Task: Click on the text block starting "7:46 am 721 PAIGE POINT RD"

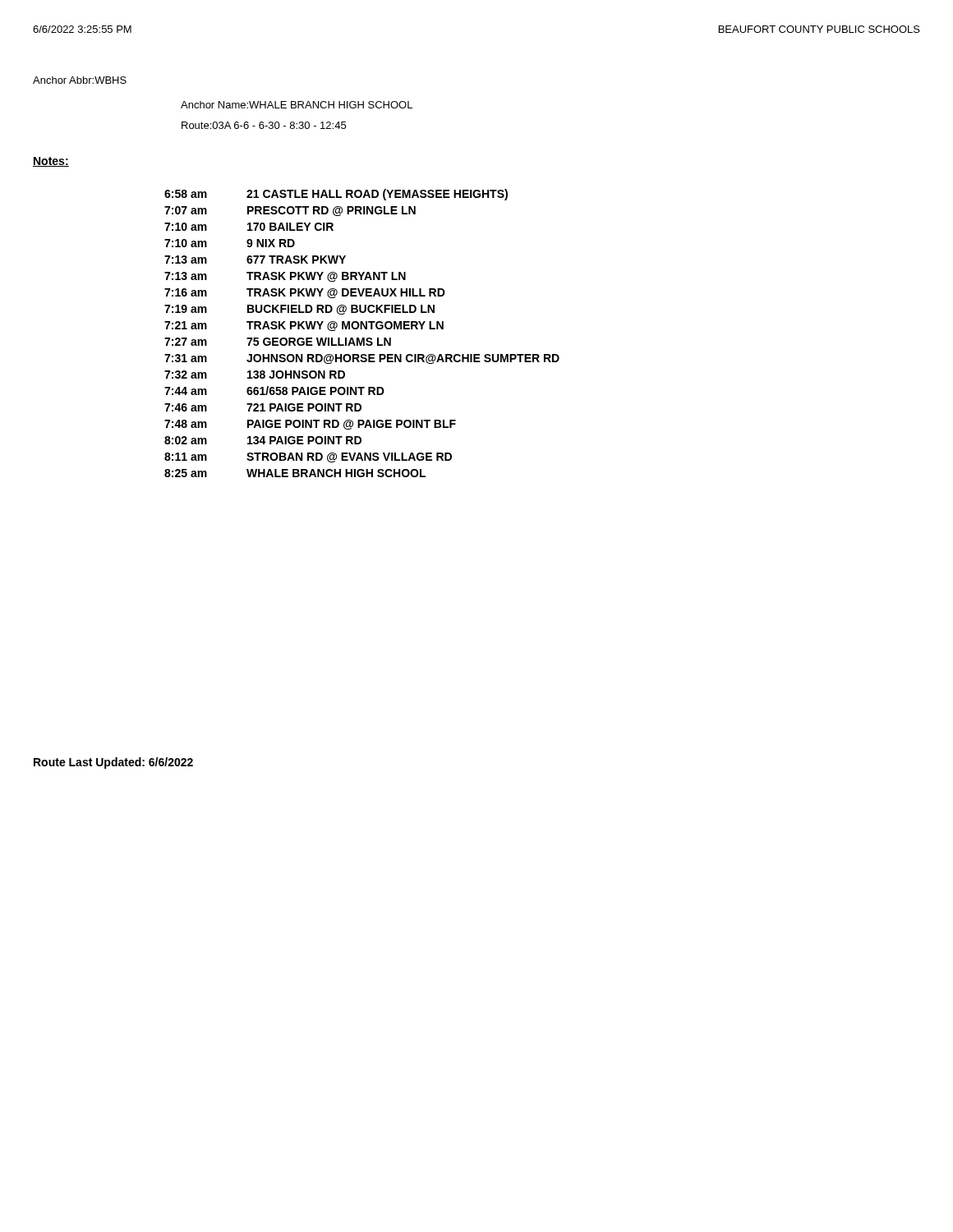Action: [x=263, y=407]
